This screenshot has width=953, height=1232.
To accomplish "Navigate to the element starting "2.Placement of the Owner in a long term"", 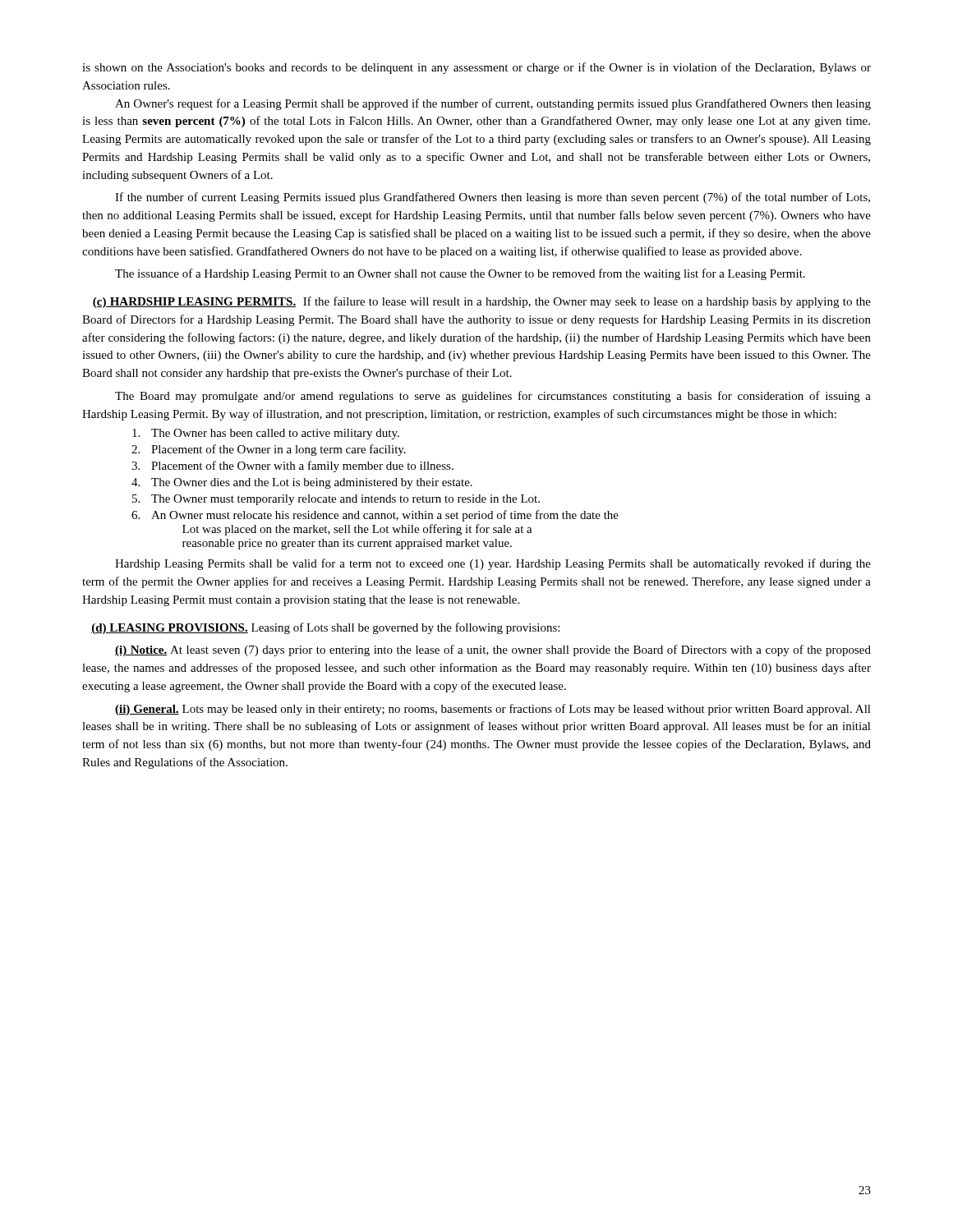I will coord(269,450).
